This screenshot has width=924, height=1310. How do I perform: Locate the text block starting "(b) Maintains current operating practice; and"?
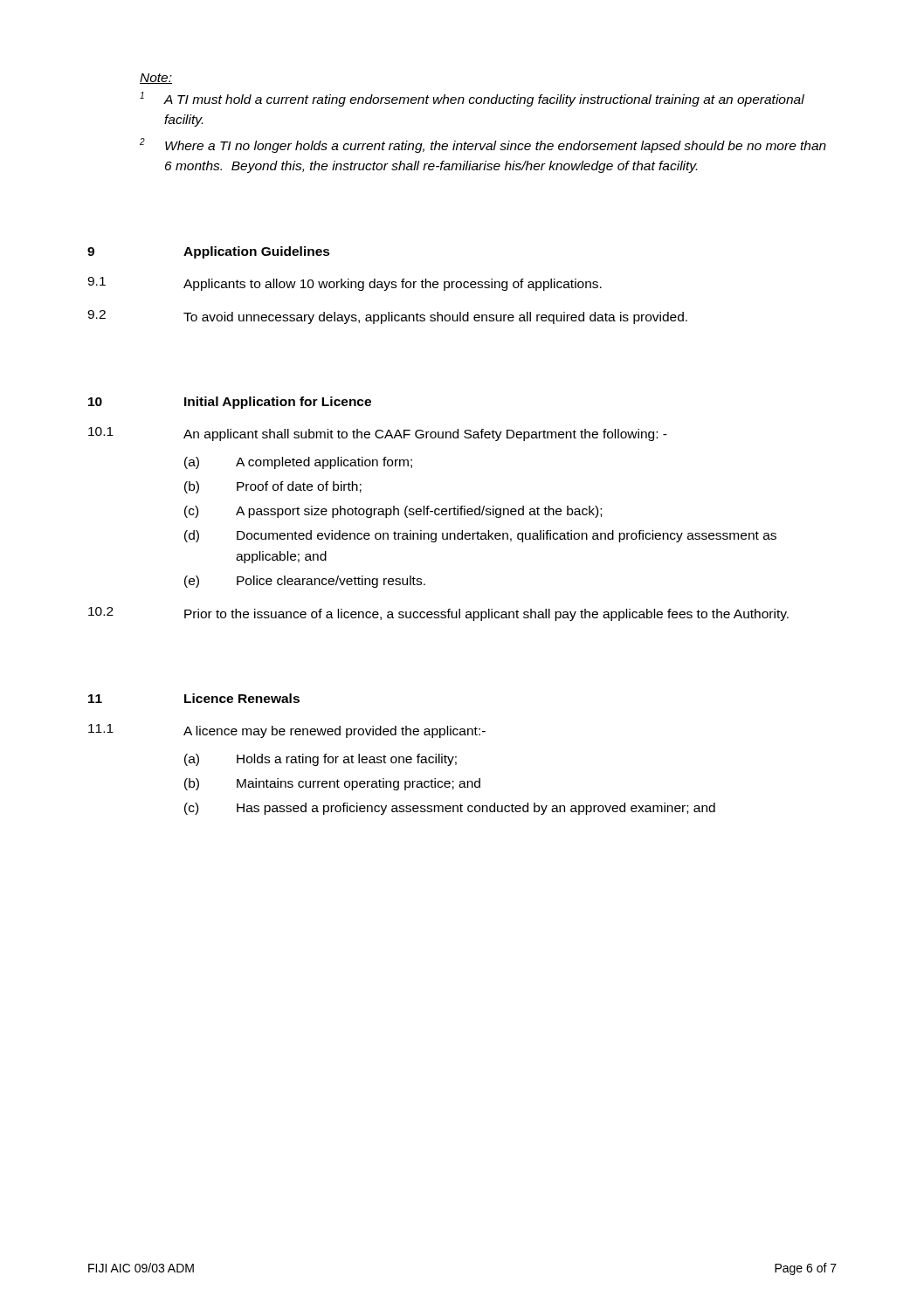point(332,784)
